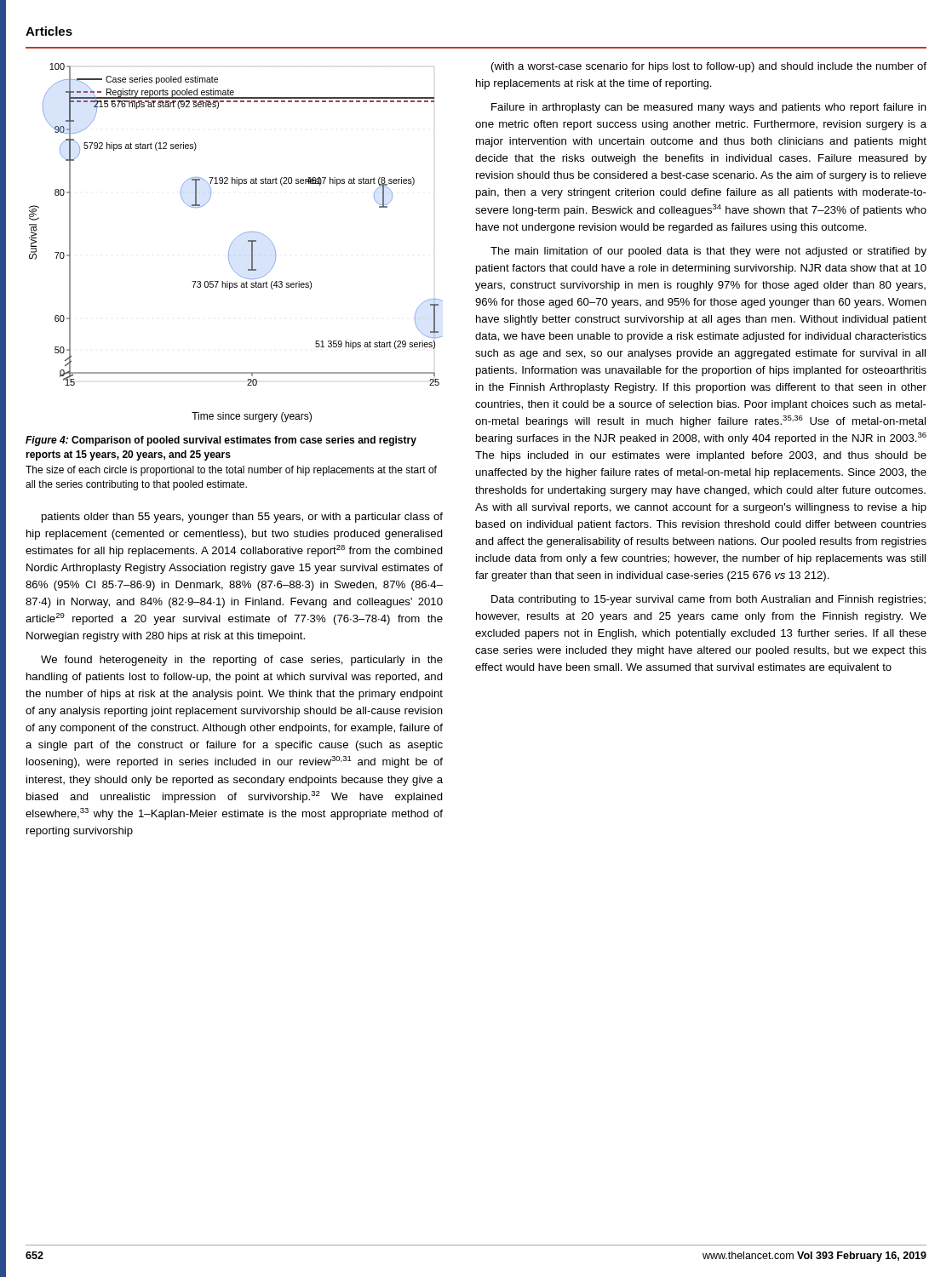This screenshot has width=952, height=1277.
Task: Click a caption
Action: (231, 462)
